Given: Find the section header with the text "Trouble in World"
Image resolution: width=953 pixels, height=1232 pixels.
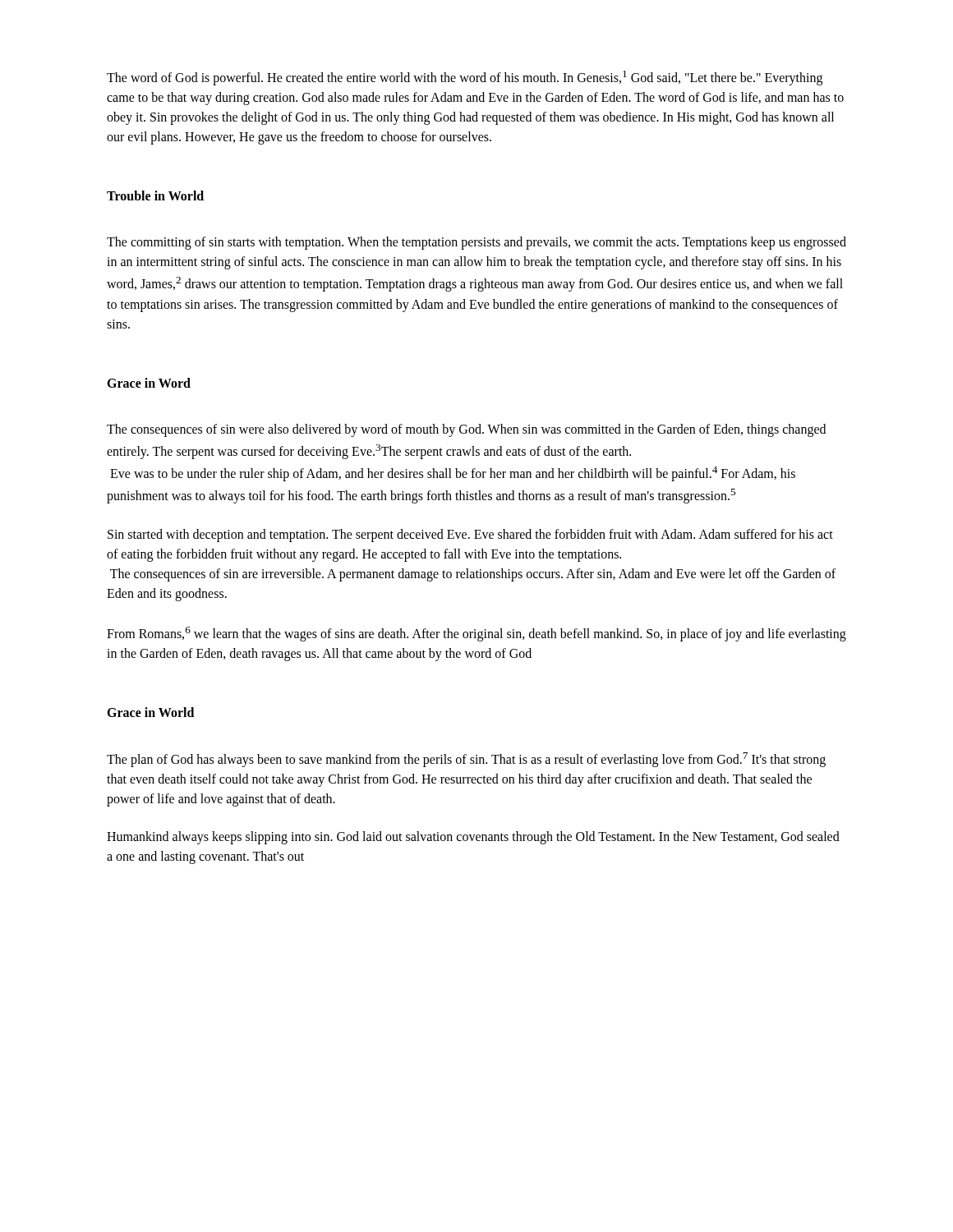Looking at the screenshot, I should pyautogui.click(x=155, y=196).
